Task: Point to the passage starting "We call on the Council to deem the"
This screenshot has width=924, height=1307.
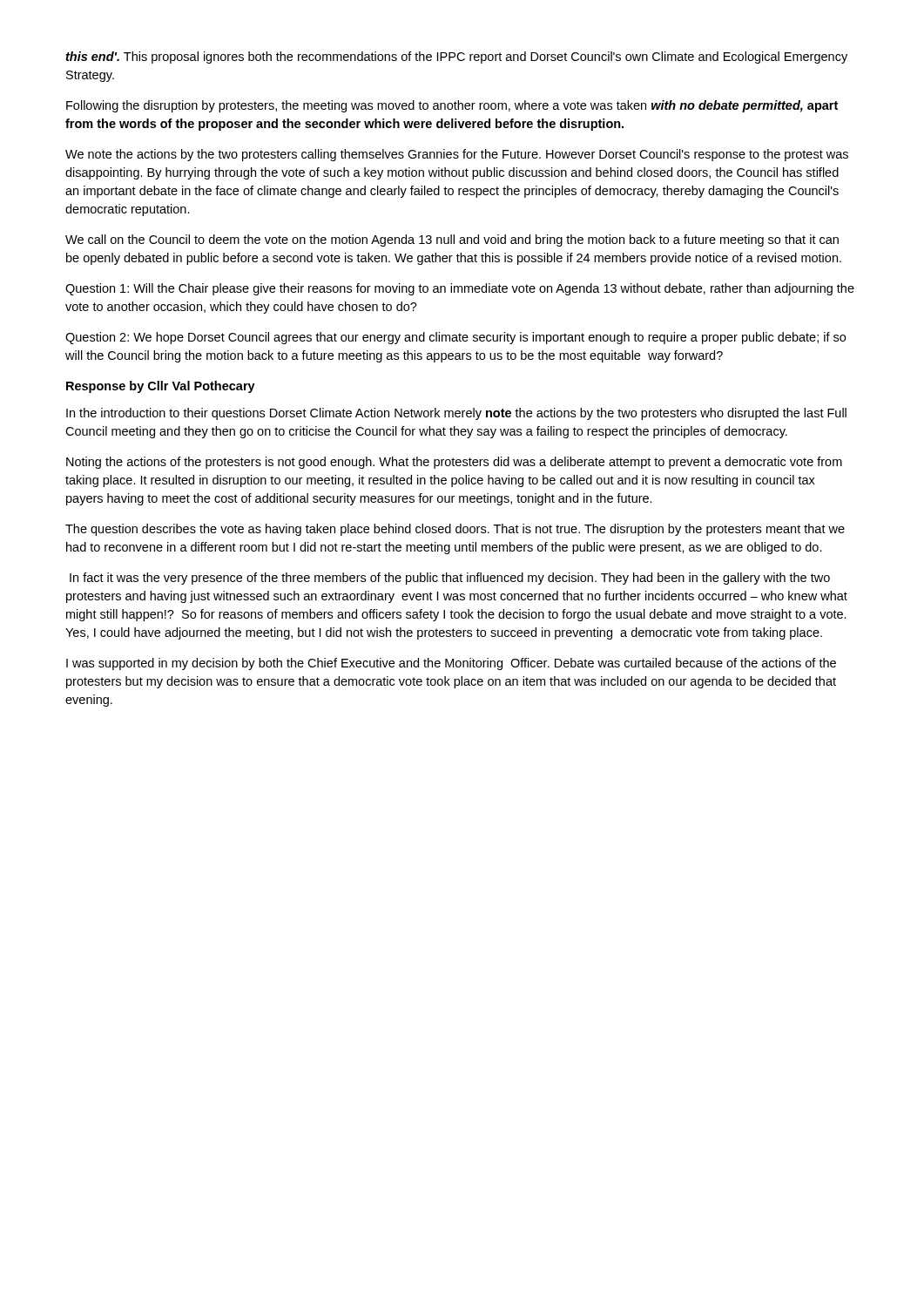Action: [x=454, y=249]
